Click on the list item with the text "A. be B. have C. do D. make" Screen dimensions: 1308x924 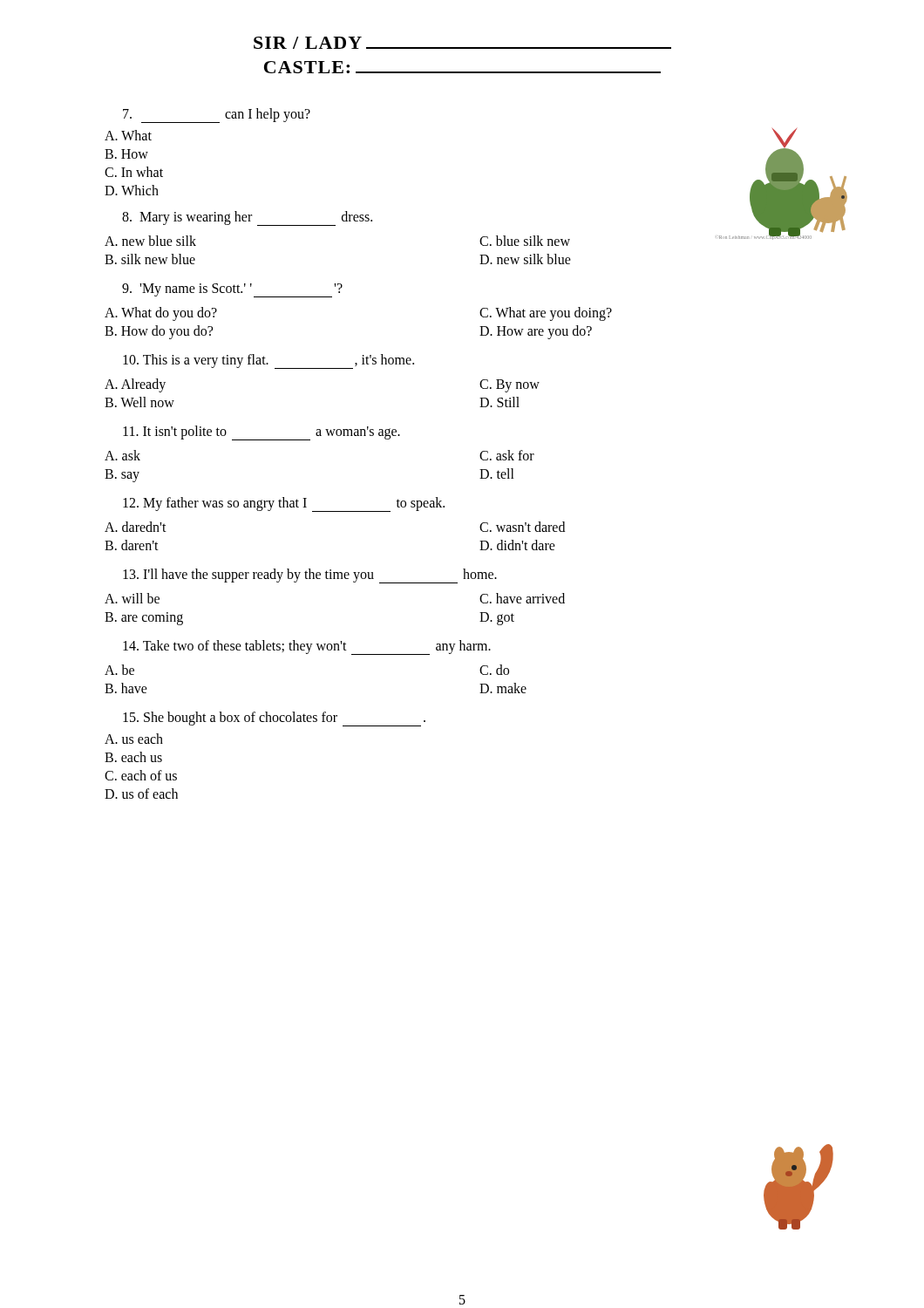[479, 680]
